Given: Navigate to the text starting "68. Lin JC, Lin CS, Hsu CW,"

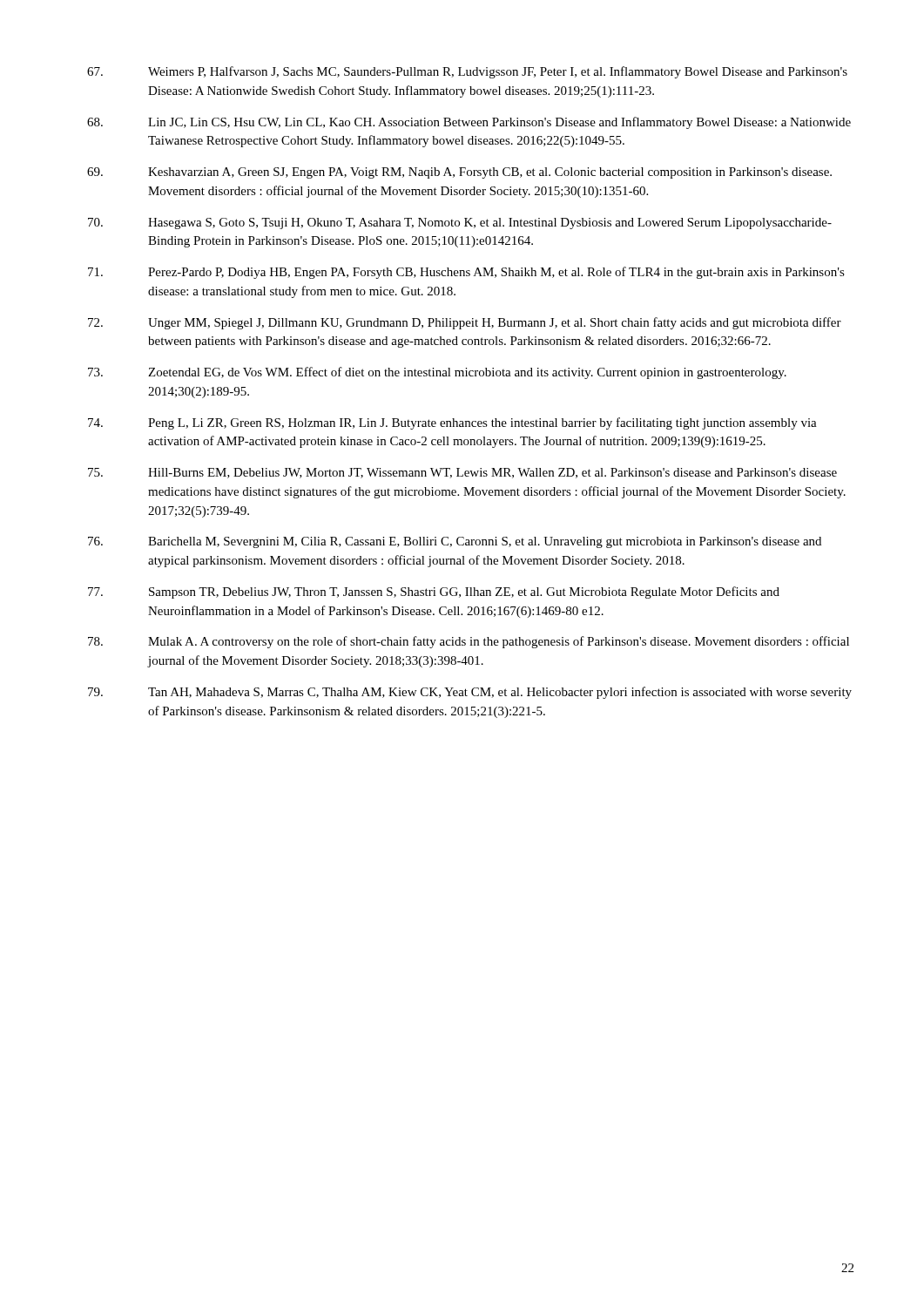Looking at the screenshot, I should point(471,132).
